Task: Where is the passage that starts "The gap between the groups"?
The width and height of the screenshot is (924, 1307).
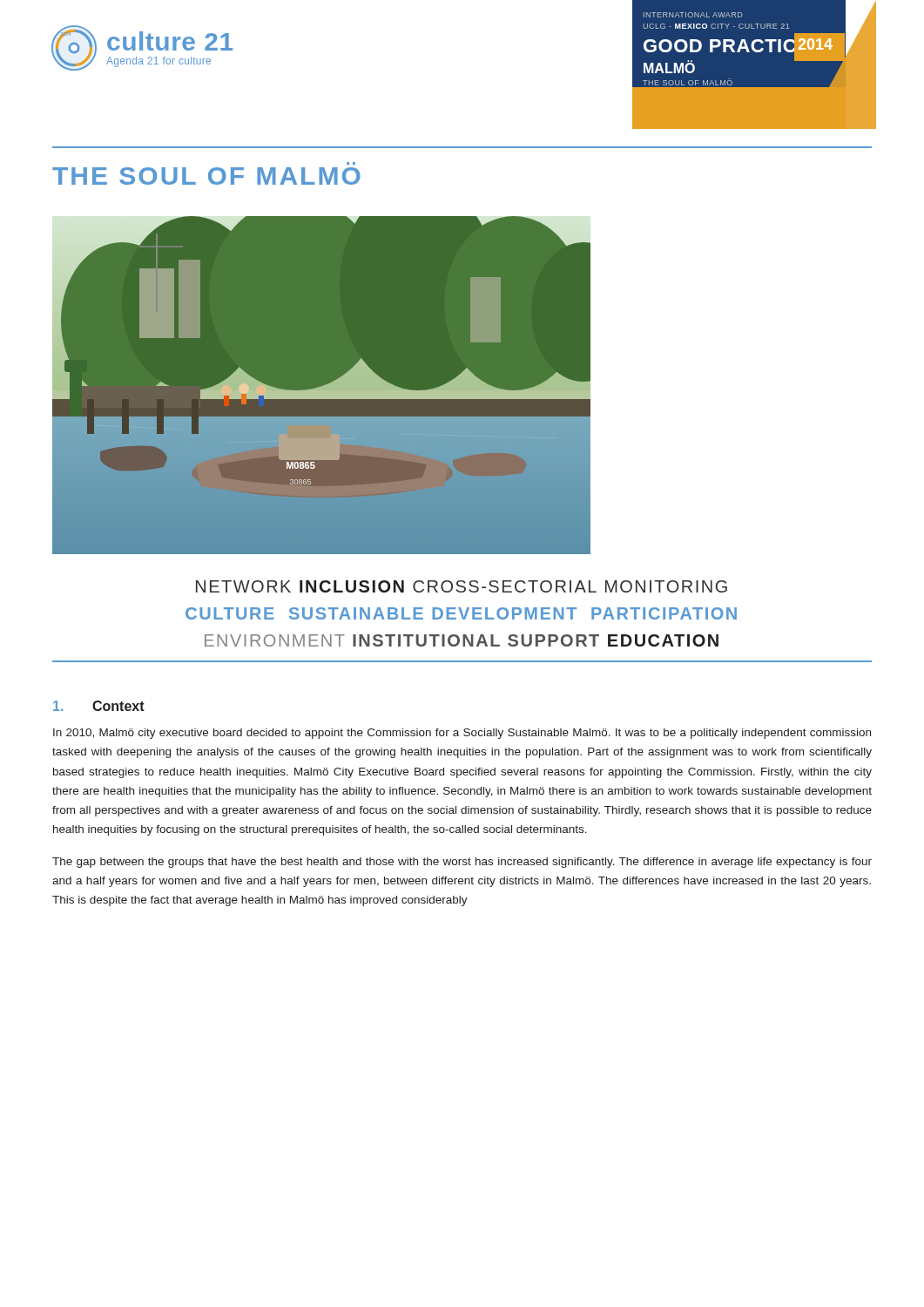Action: (x=462, y=880)
